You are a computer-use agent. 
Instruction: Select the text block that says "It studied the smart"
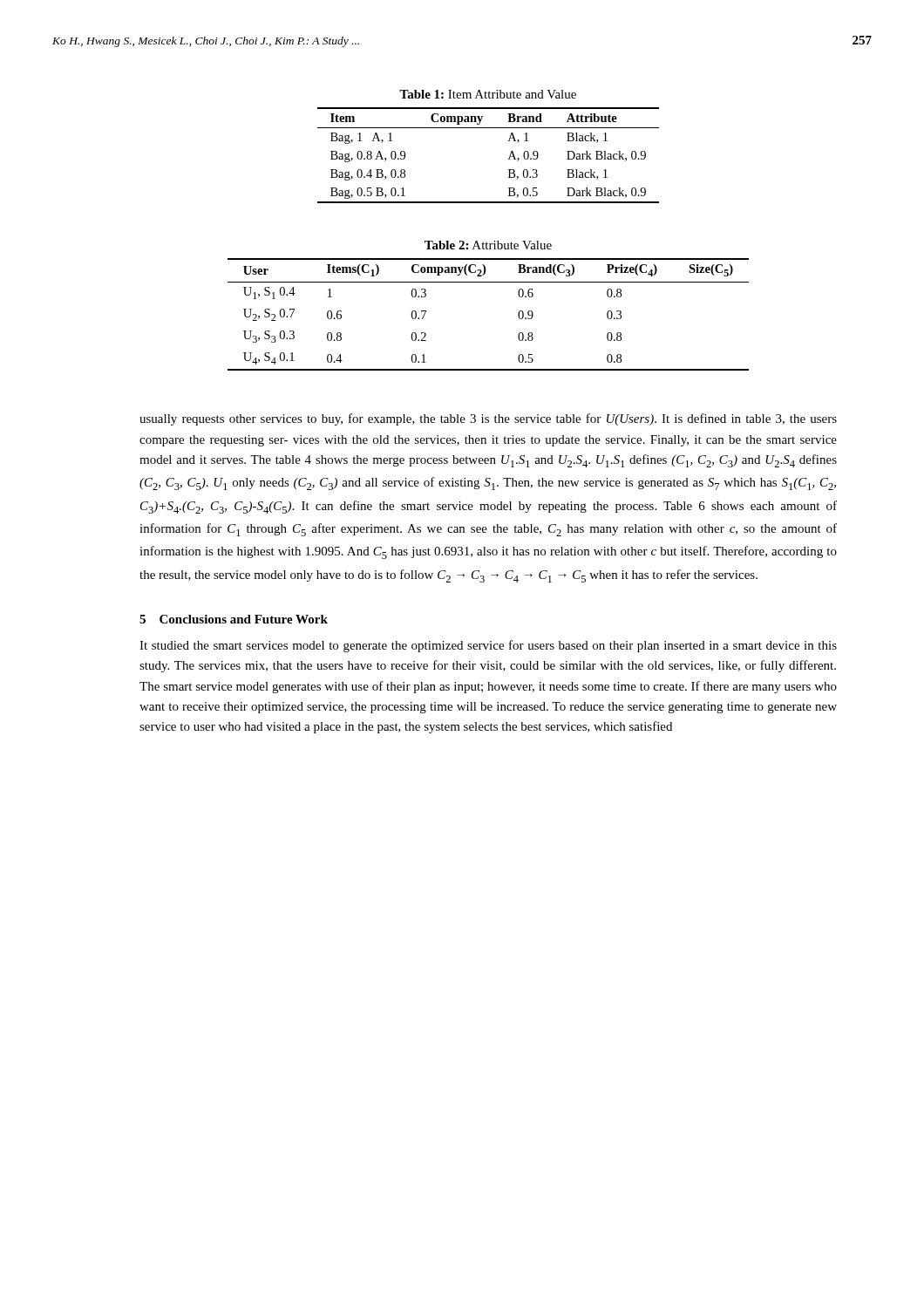(488, 686)
